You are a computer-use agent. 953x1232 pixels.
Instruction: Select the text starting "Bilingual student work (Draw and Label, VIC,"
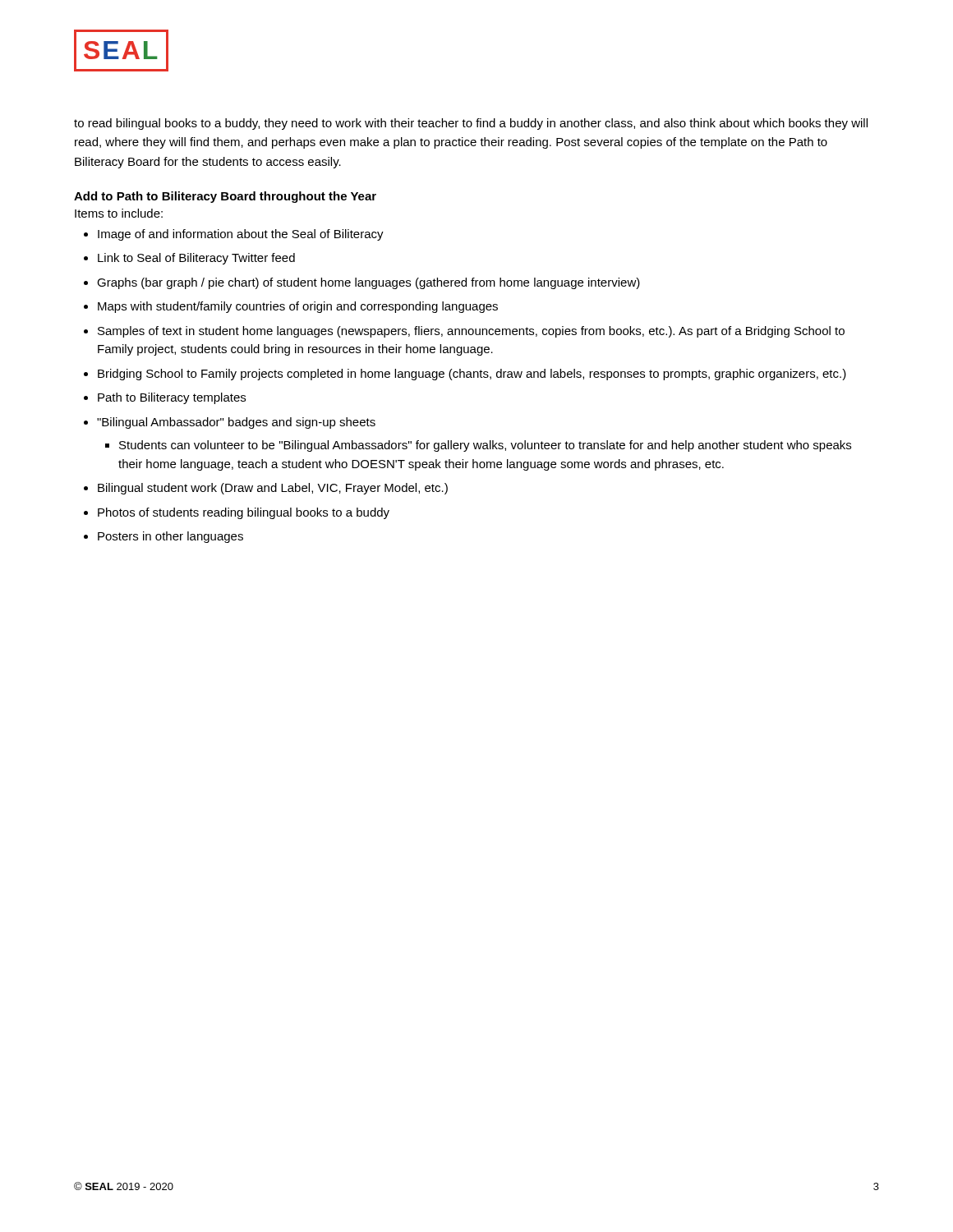(273, 488)
